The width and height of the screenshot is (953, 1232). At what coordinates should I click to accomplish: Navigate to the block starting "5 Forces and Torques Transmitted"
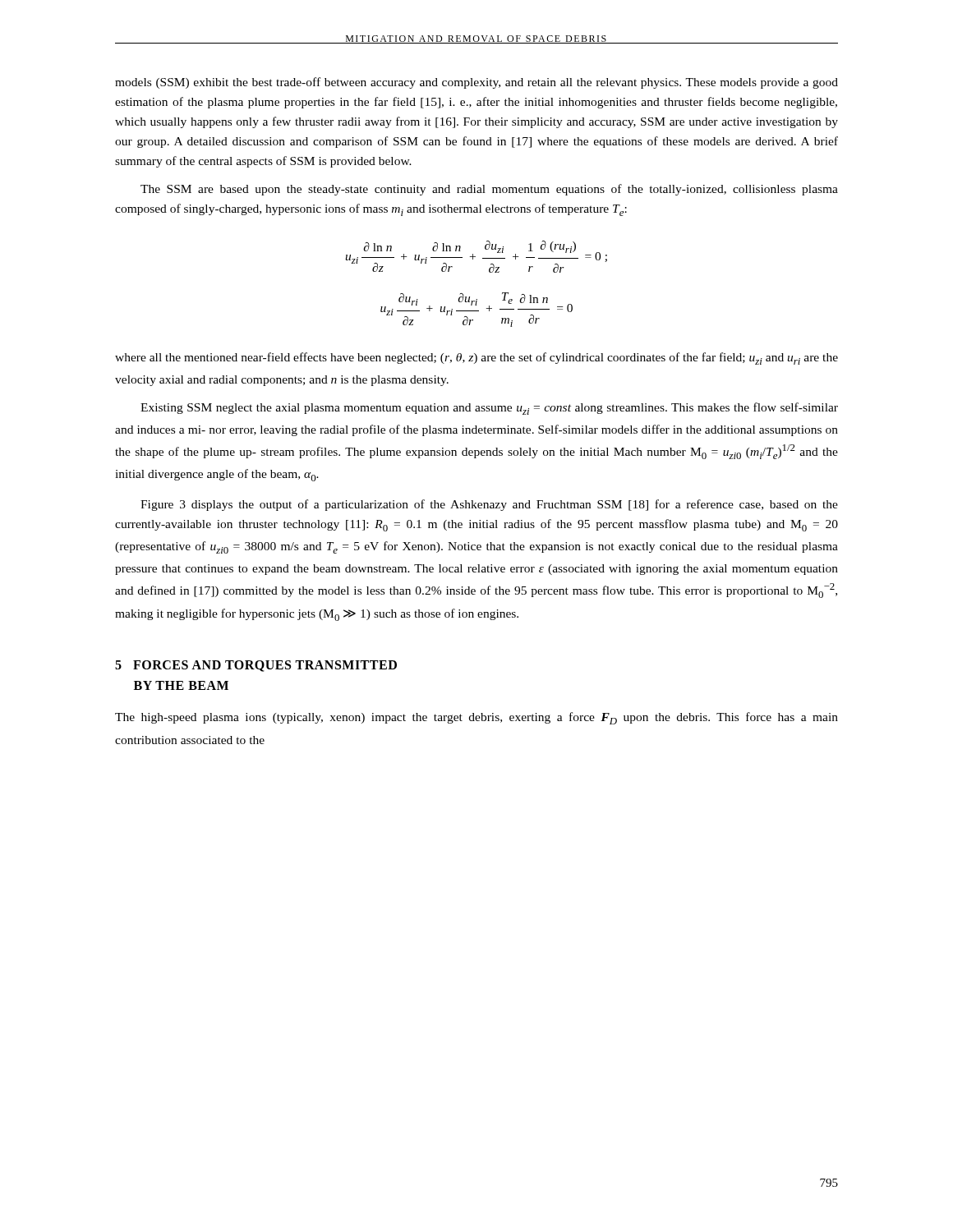point(256,666)
